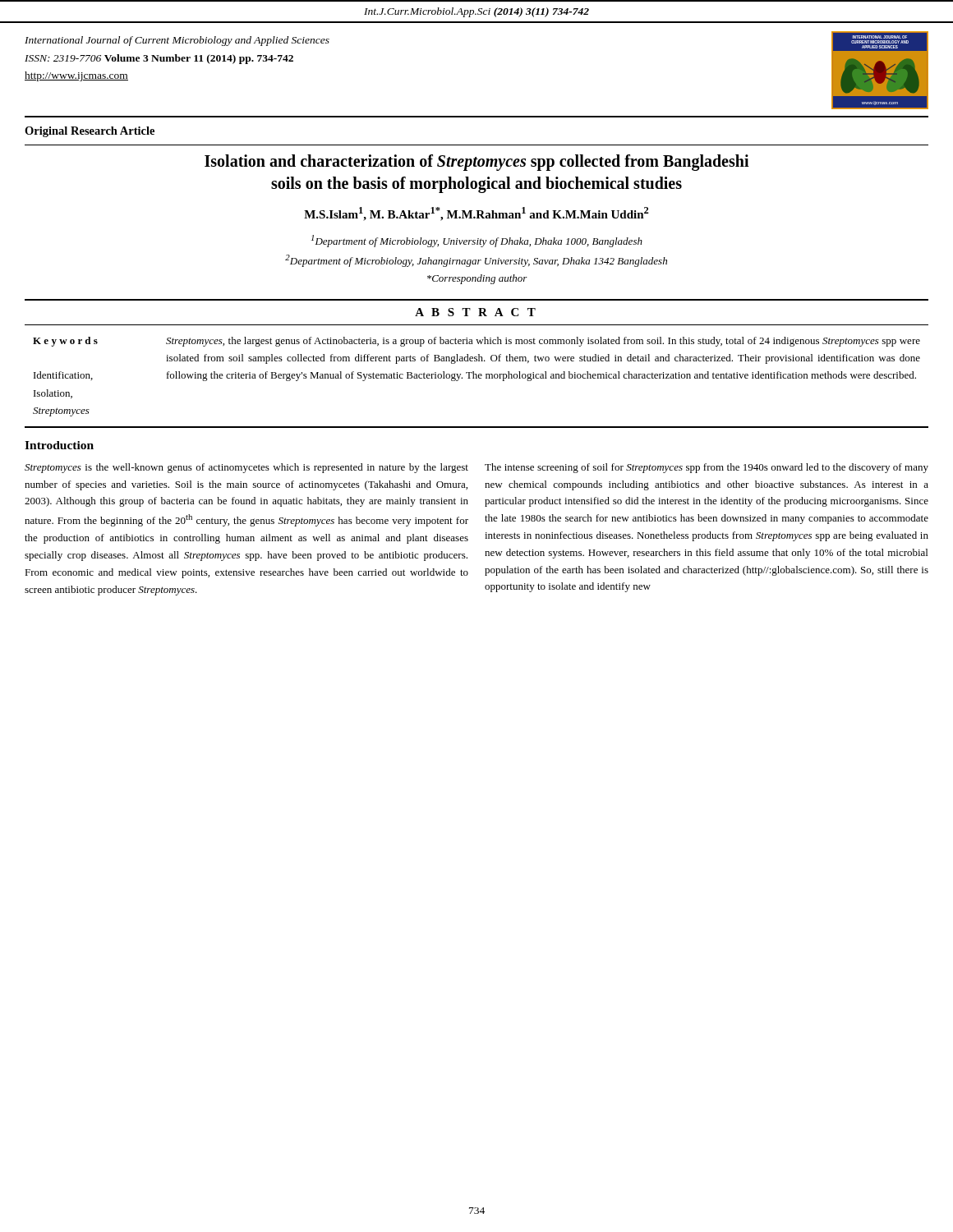Click on the section header that reads "A B S T R A C"
953x1232 pixels.
[476, 312]
